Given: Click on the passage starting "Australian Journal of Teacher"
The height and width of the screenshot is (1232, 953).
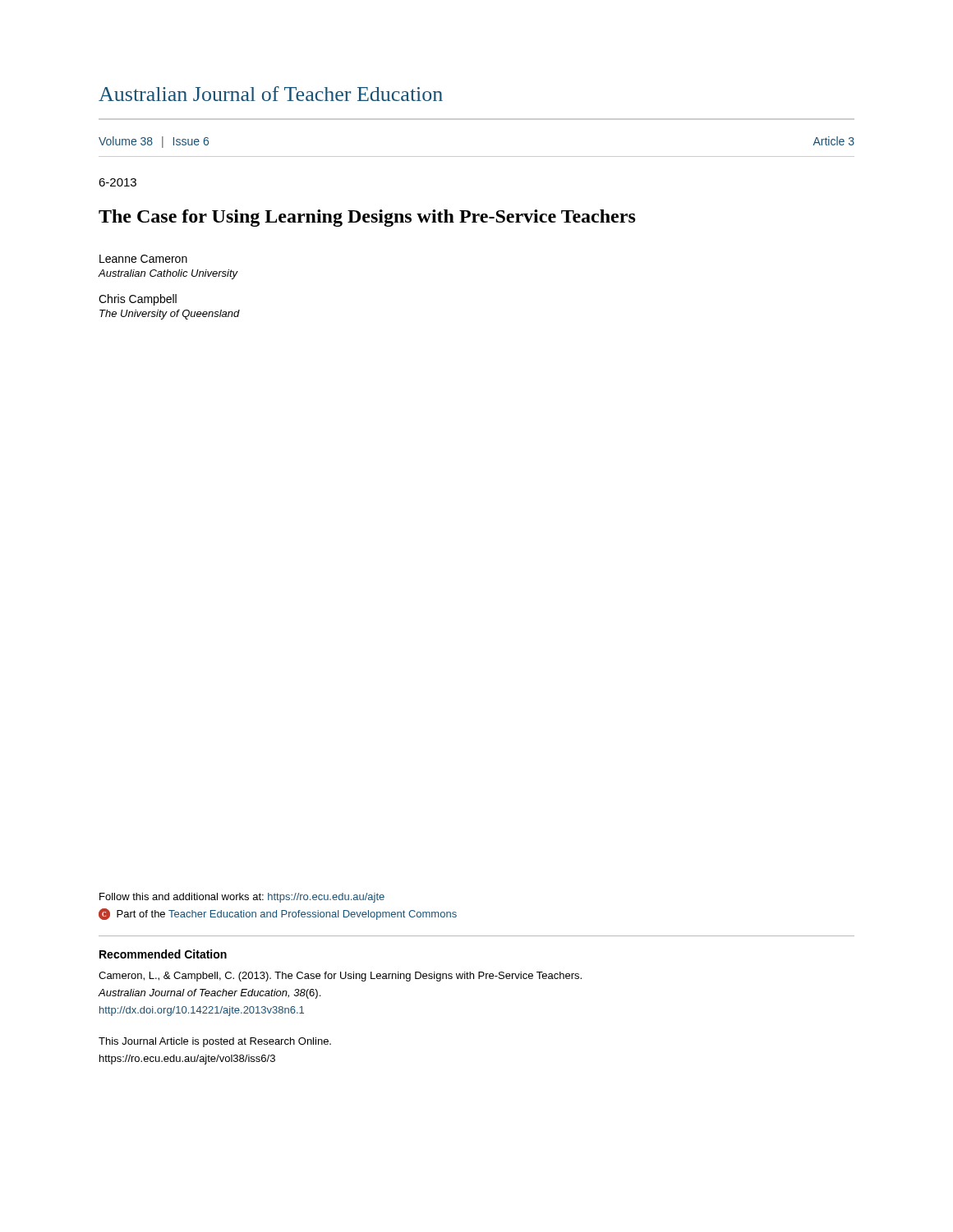Looking at the screenshot, I should (271, 94).
